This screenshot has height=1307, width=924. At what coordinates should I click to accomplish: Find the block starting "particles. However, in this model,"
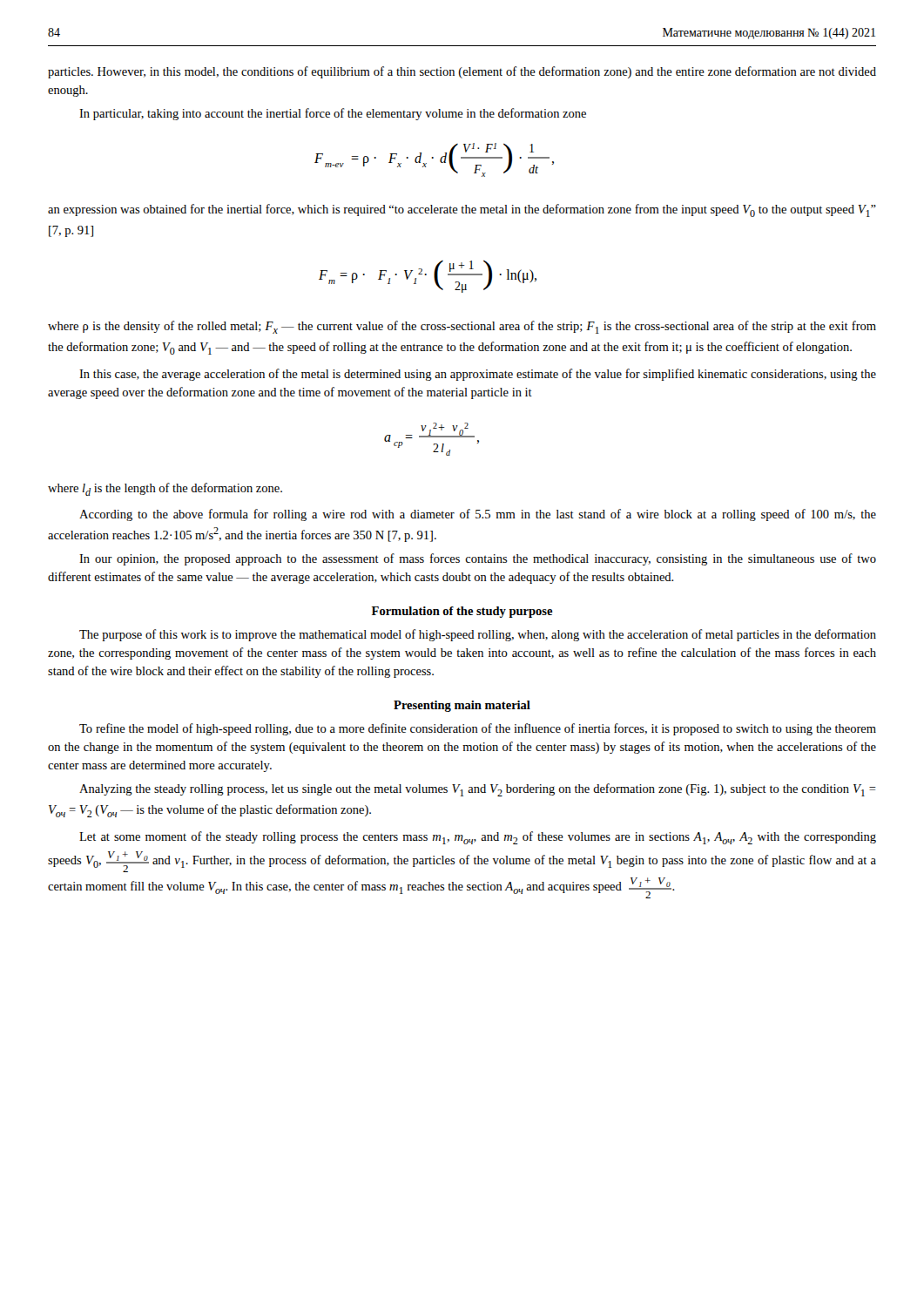click(462, 81)
